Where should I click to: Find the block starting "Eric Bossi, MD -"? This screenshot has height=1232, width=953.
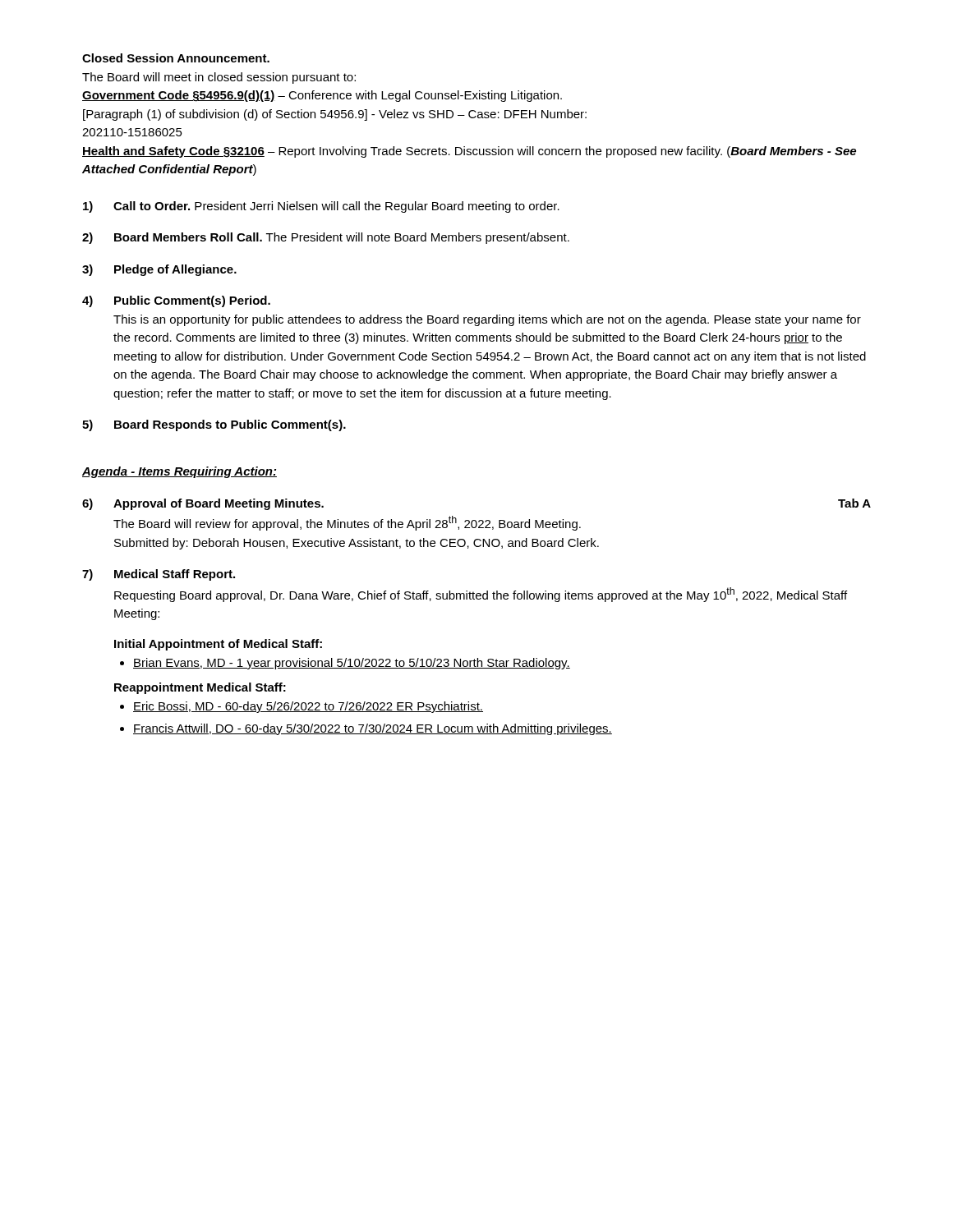click(x=492, y=707)
